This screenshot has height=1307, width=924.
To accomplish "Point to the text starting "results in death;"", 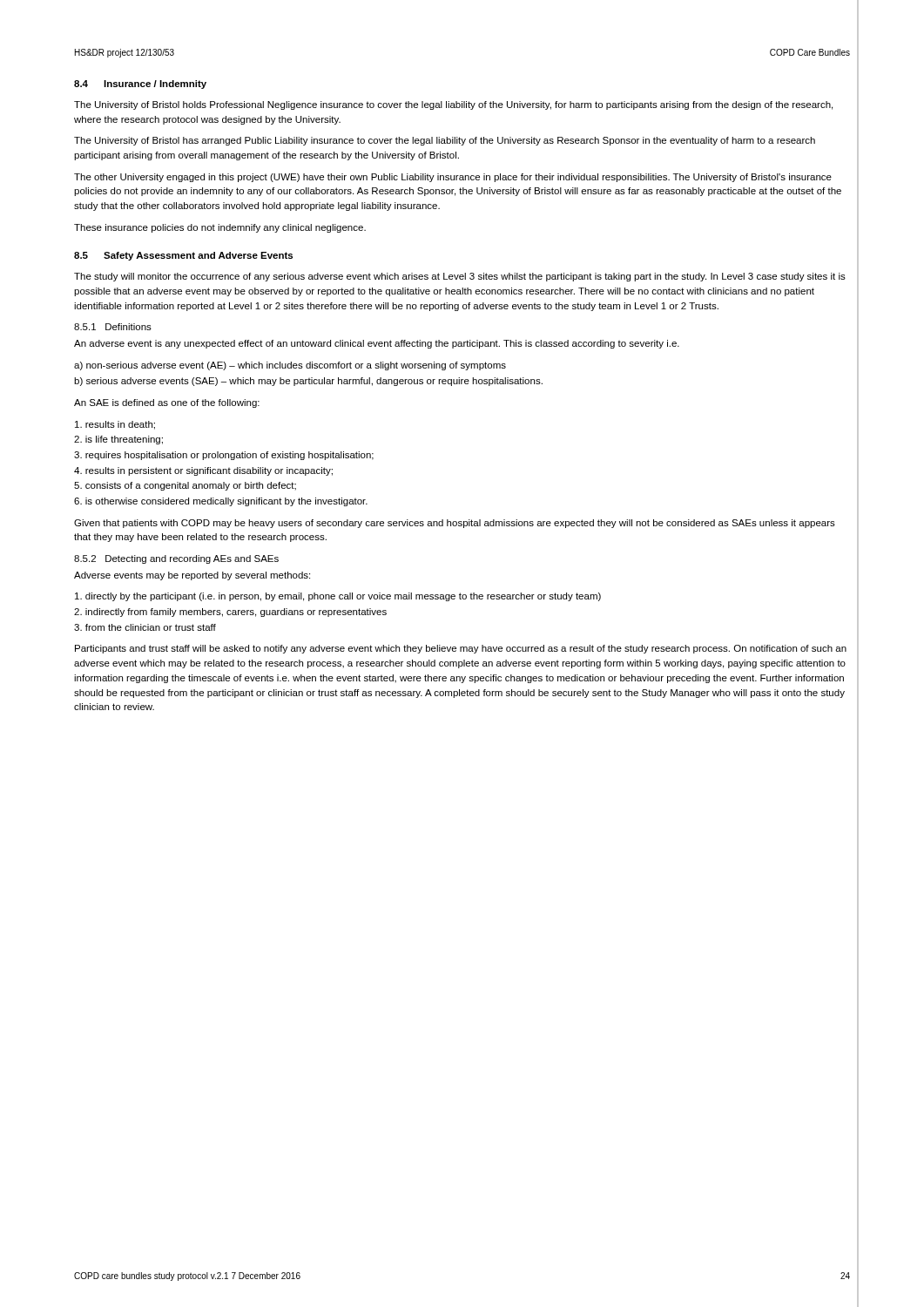I will (x=115, y=424).
